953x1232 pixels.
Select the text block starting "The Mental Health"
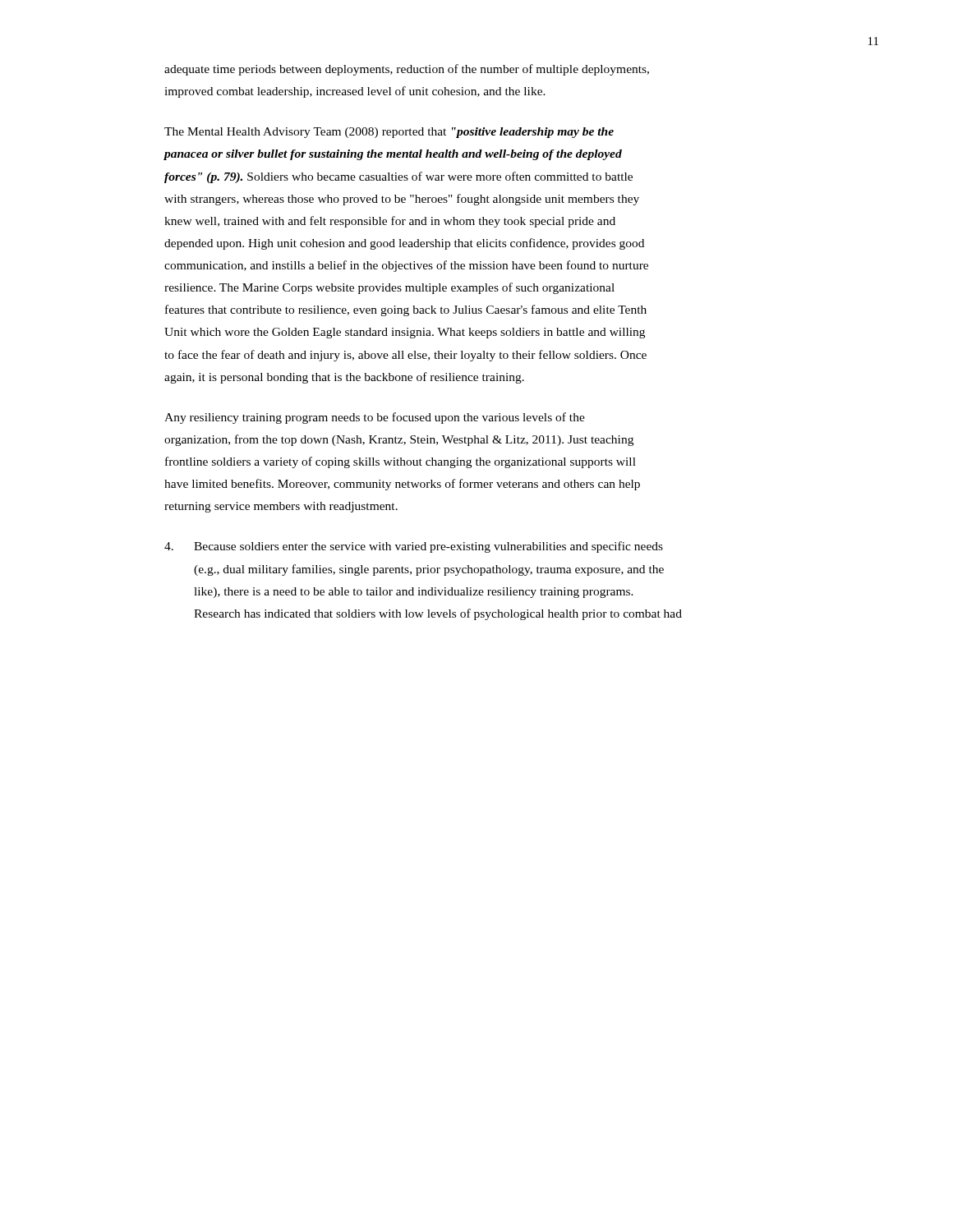click(x=522, y=254)
